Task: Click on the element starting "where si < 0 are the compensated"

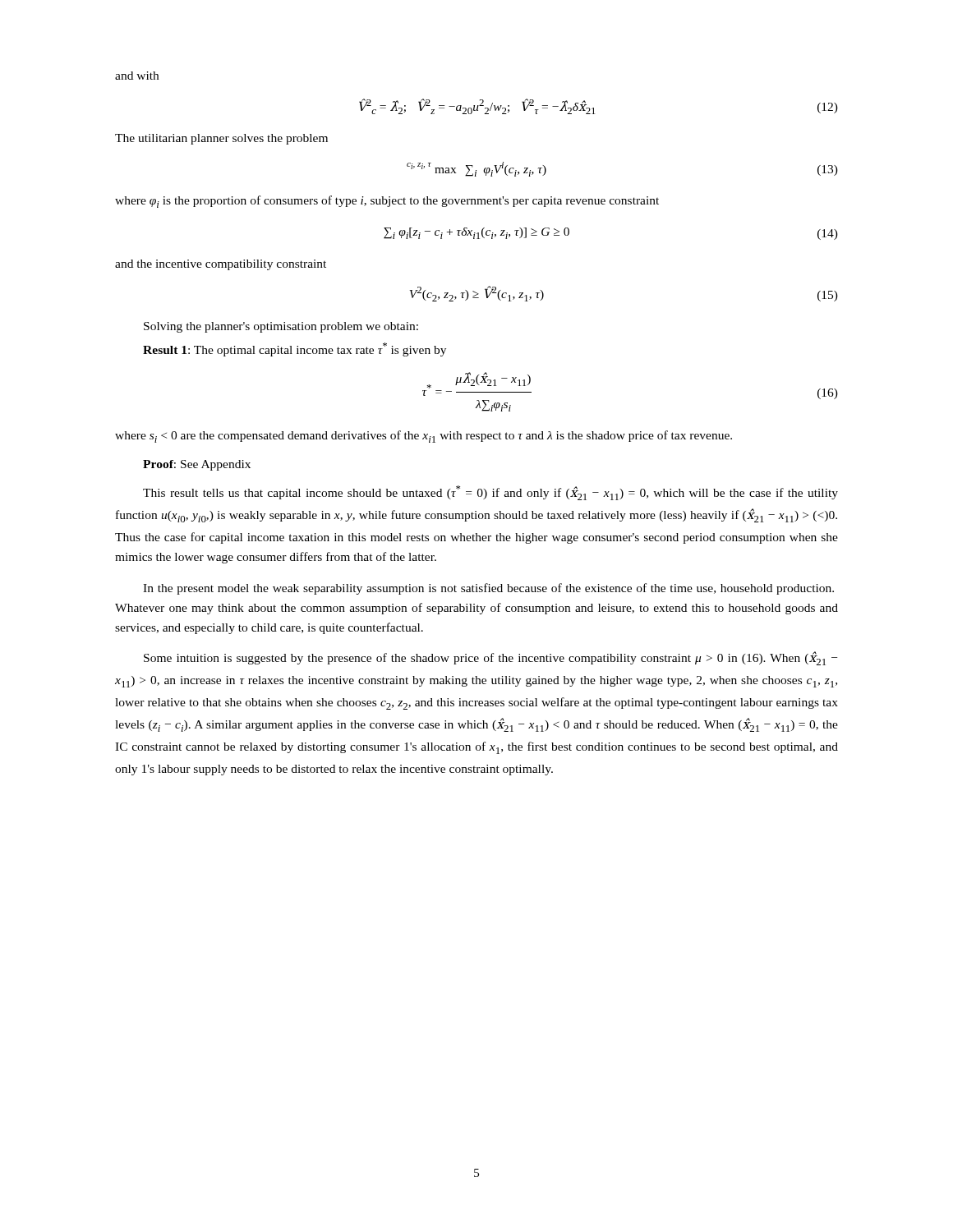Action: click(424, 437)
